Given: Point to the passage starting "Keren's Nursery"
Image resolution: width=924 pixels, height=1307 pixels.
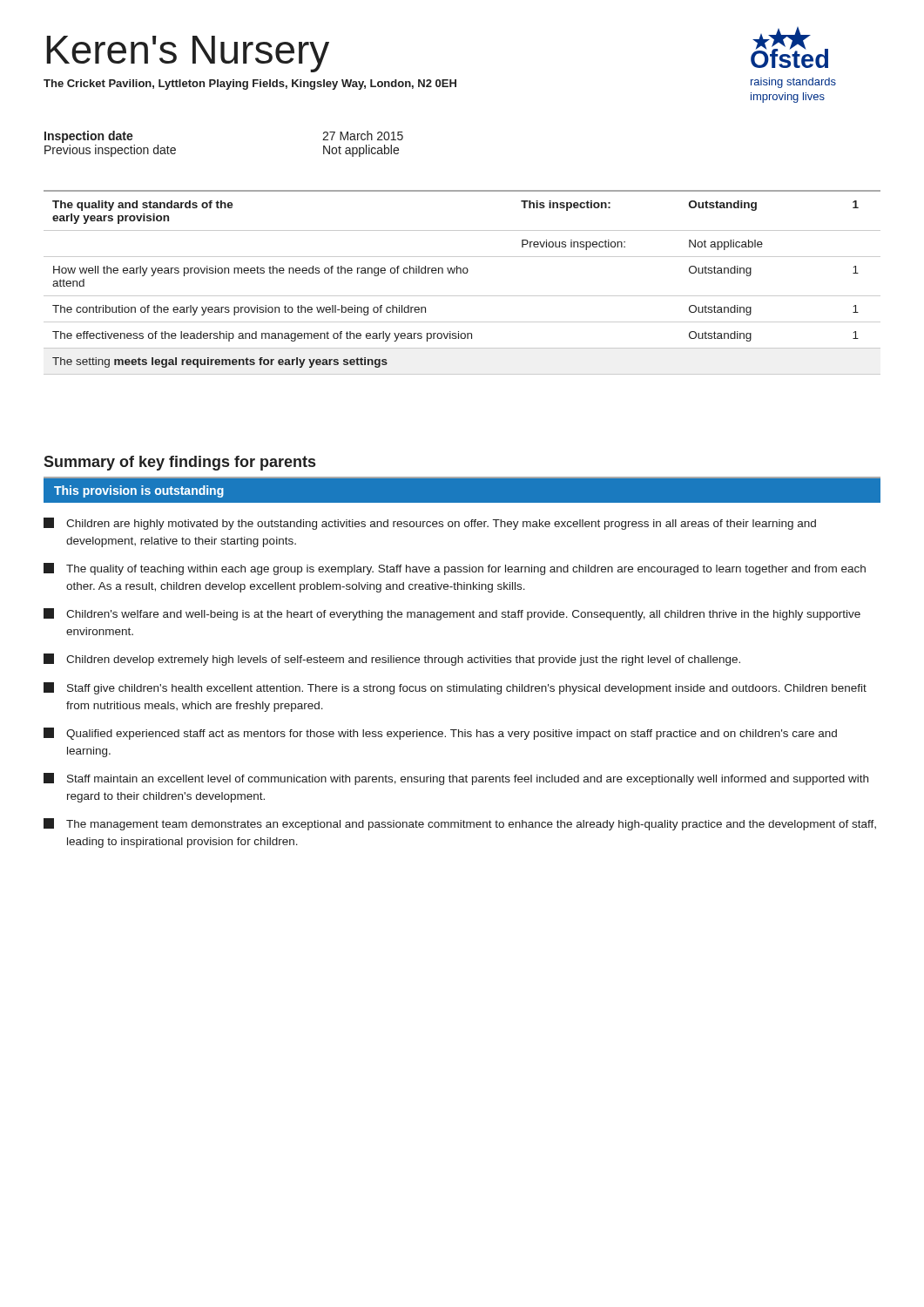Looking at the screenshot, I should coord(250,50).
